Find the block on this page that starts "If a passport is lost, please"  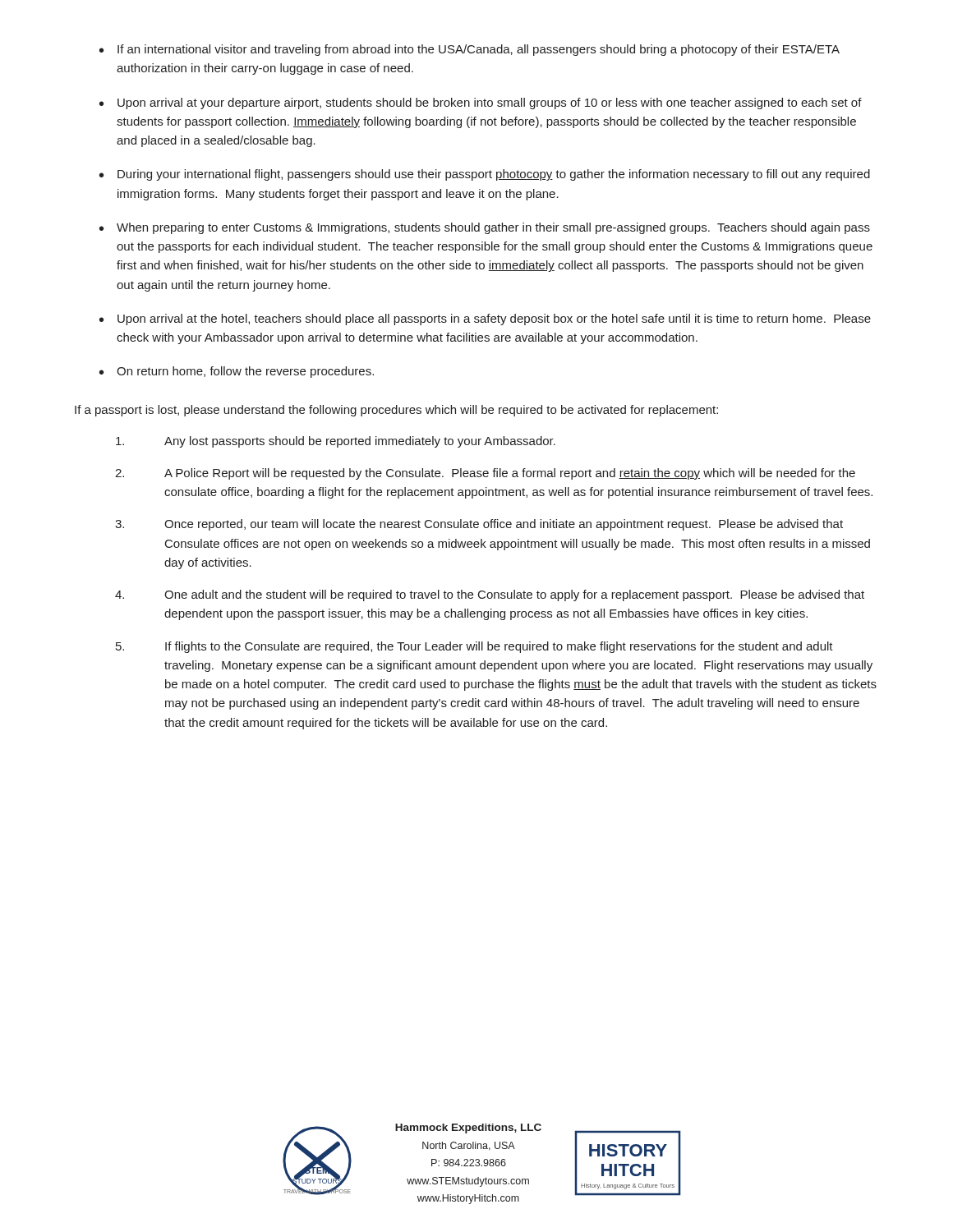tap(397, 410)
